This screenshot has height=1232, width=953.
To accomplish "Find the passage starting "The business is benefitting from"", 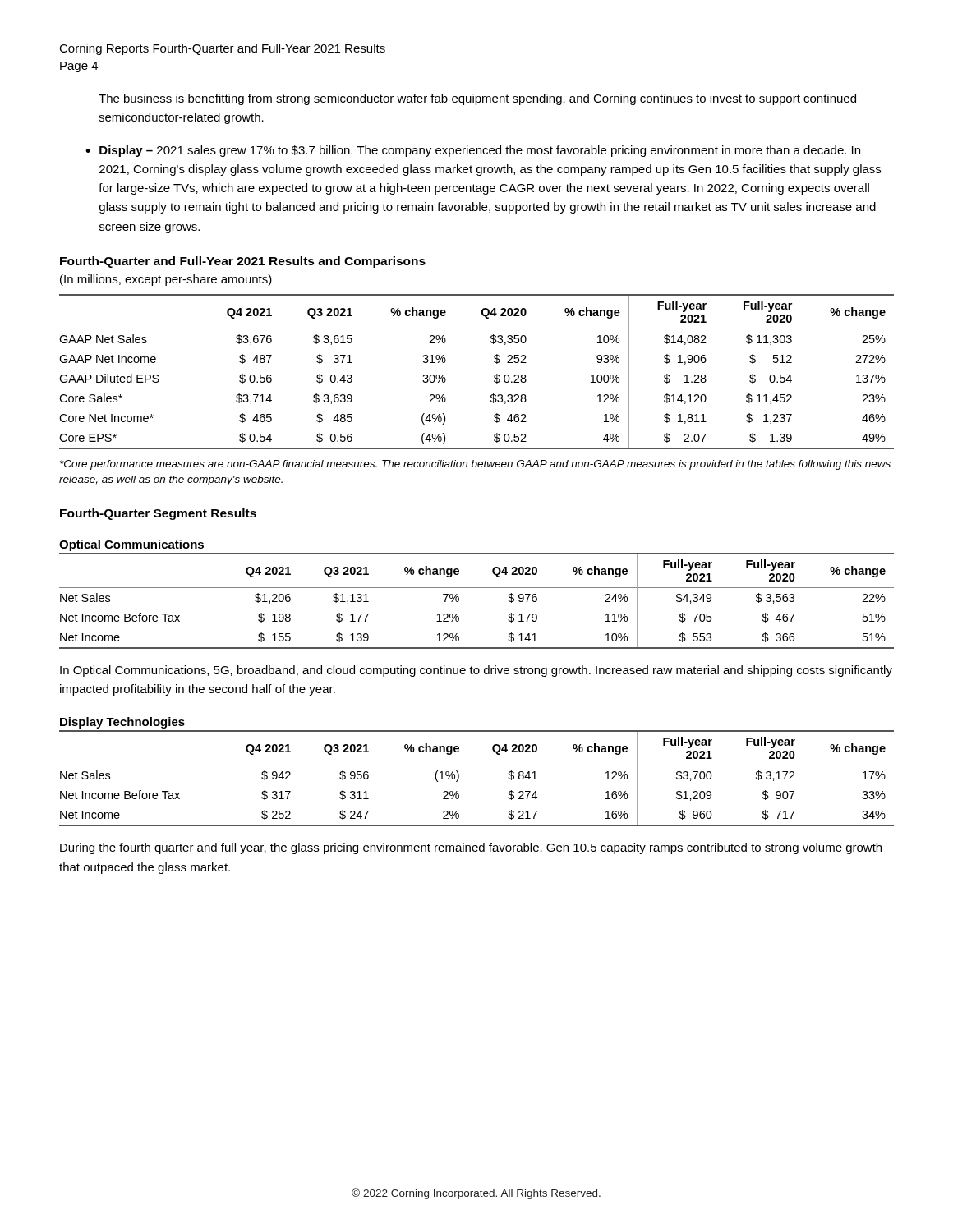I will pyautogui.click(x=478, y=108).
